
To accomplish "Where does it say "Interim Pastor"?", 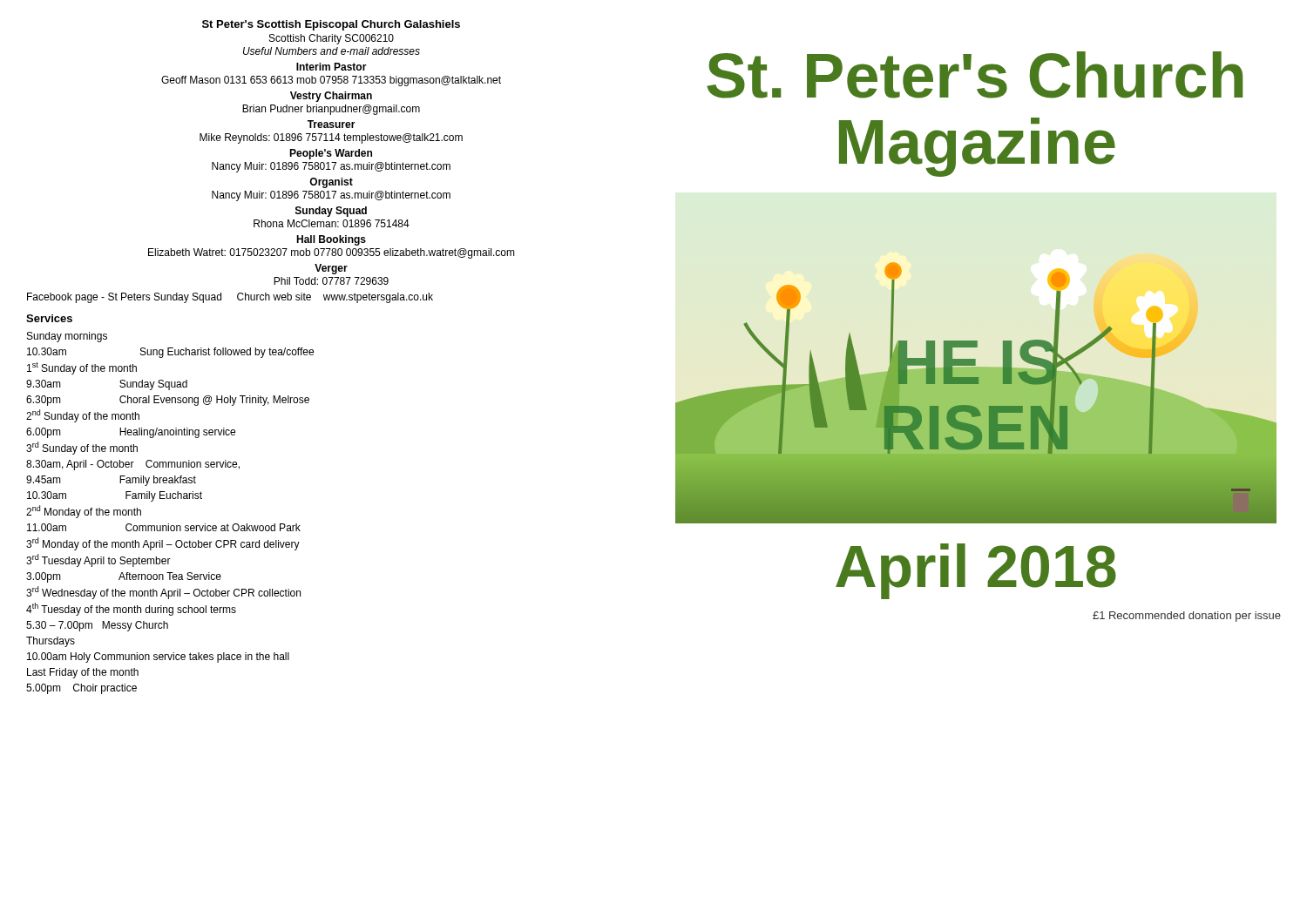I will point(331,67).
